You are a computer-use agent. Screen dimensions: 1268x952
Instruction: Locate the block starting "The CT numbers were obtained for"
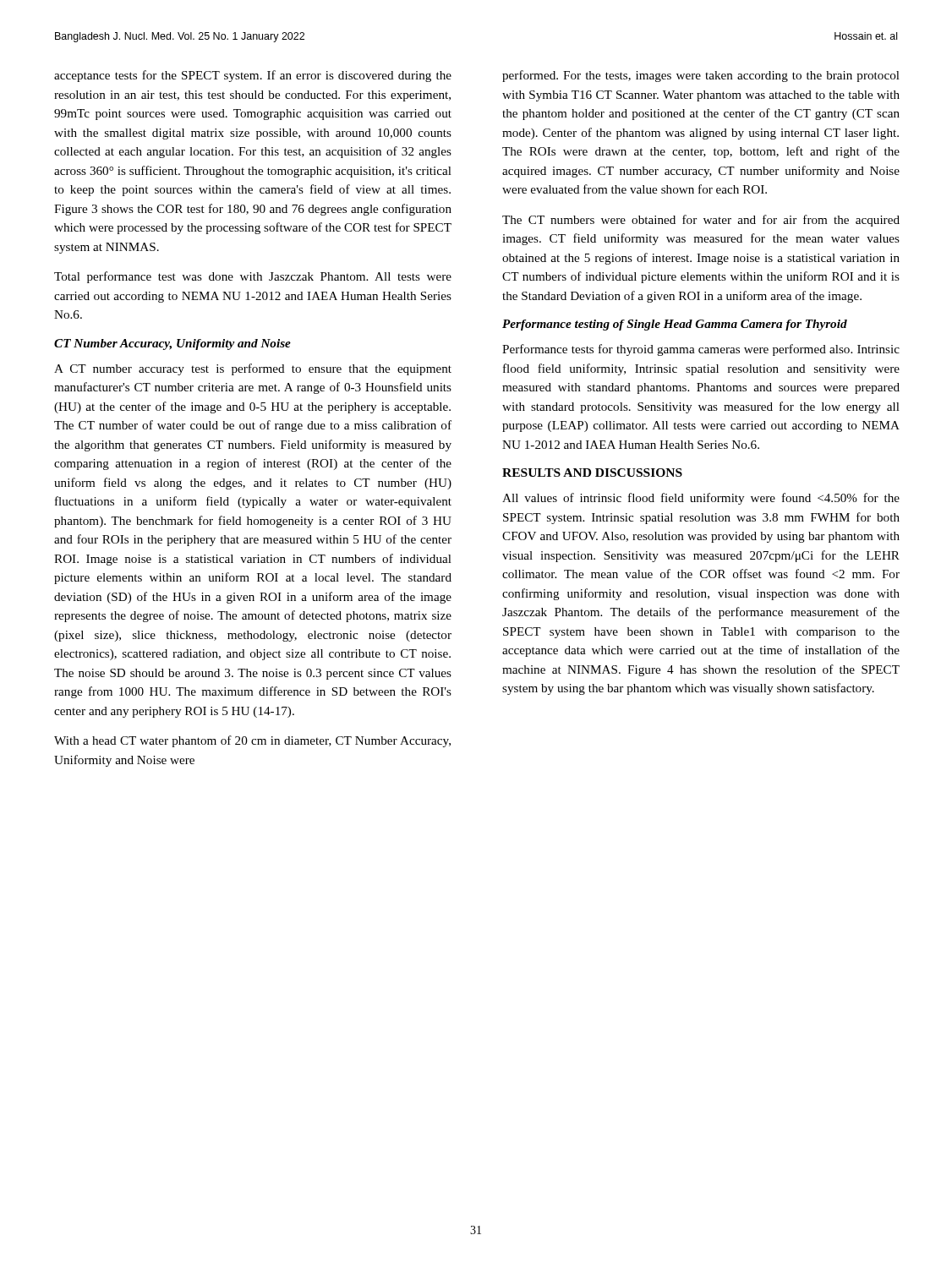coord(701,257)
